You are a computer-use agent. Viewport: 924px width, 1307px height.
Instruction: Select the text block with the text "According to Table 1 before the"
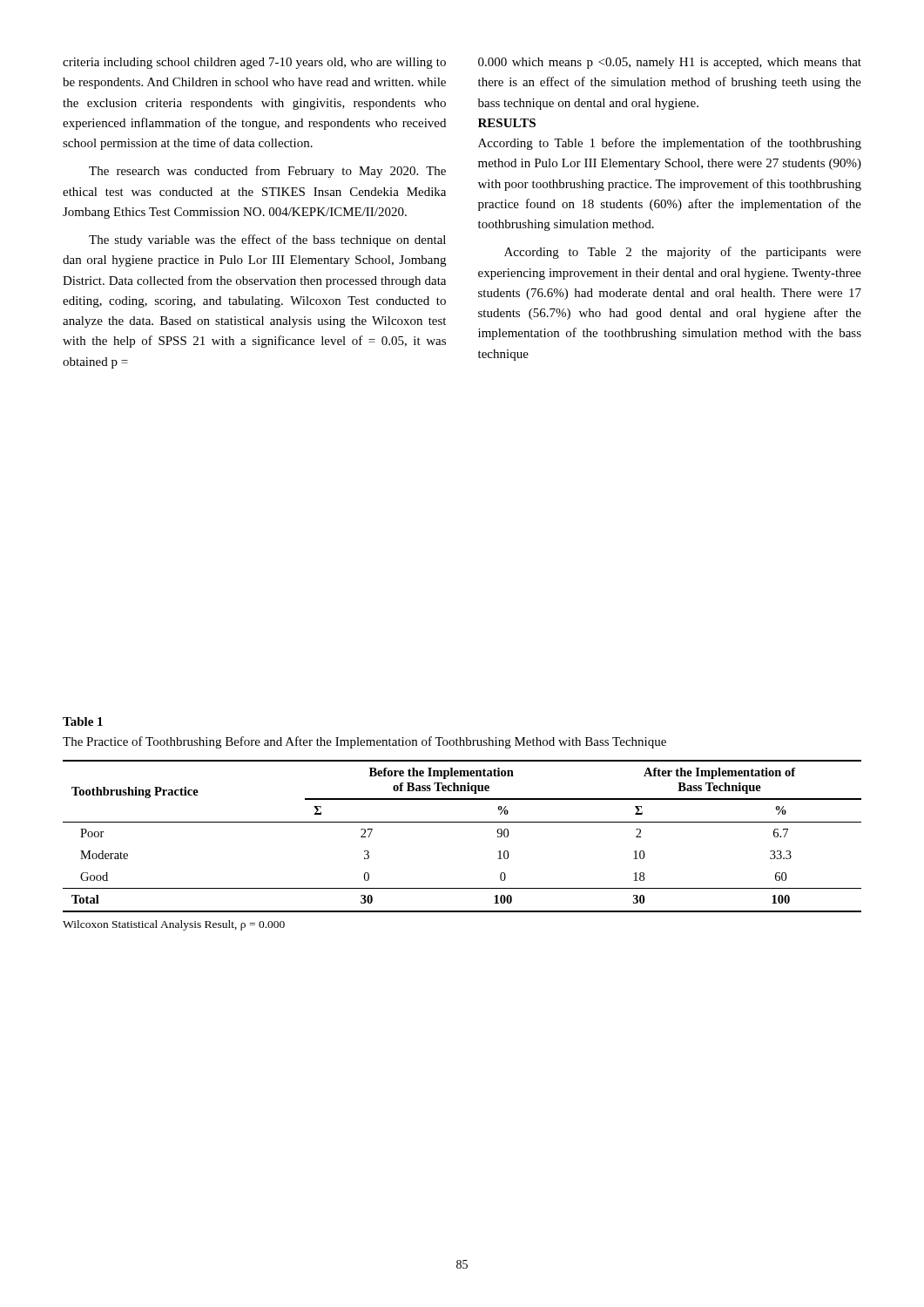tap(669, 249)
